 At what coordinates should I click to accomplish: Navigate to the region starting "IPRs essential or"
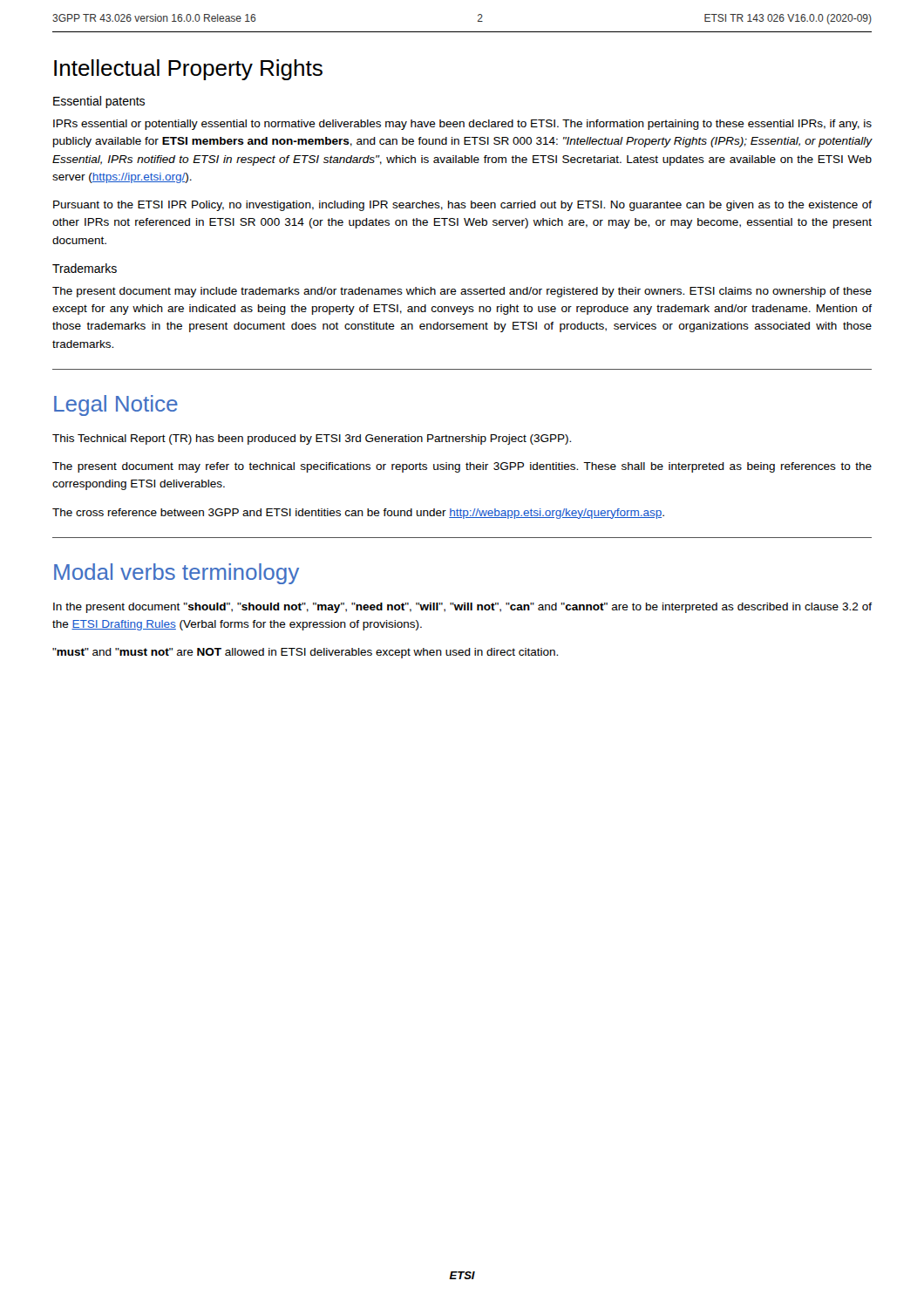coord(462,150)
